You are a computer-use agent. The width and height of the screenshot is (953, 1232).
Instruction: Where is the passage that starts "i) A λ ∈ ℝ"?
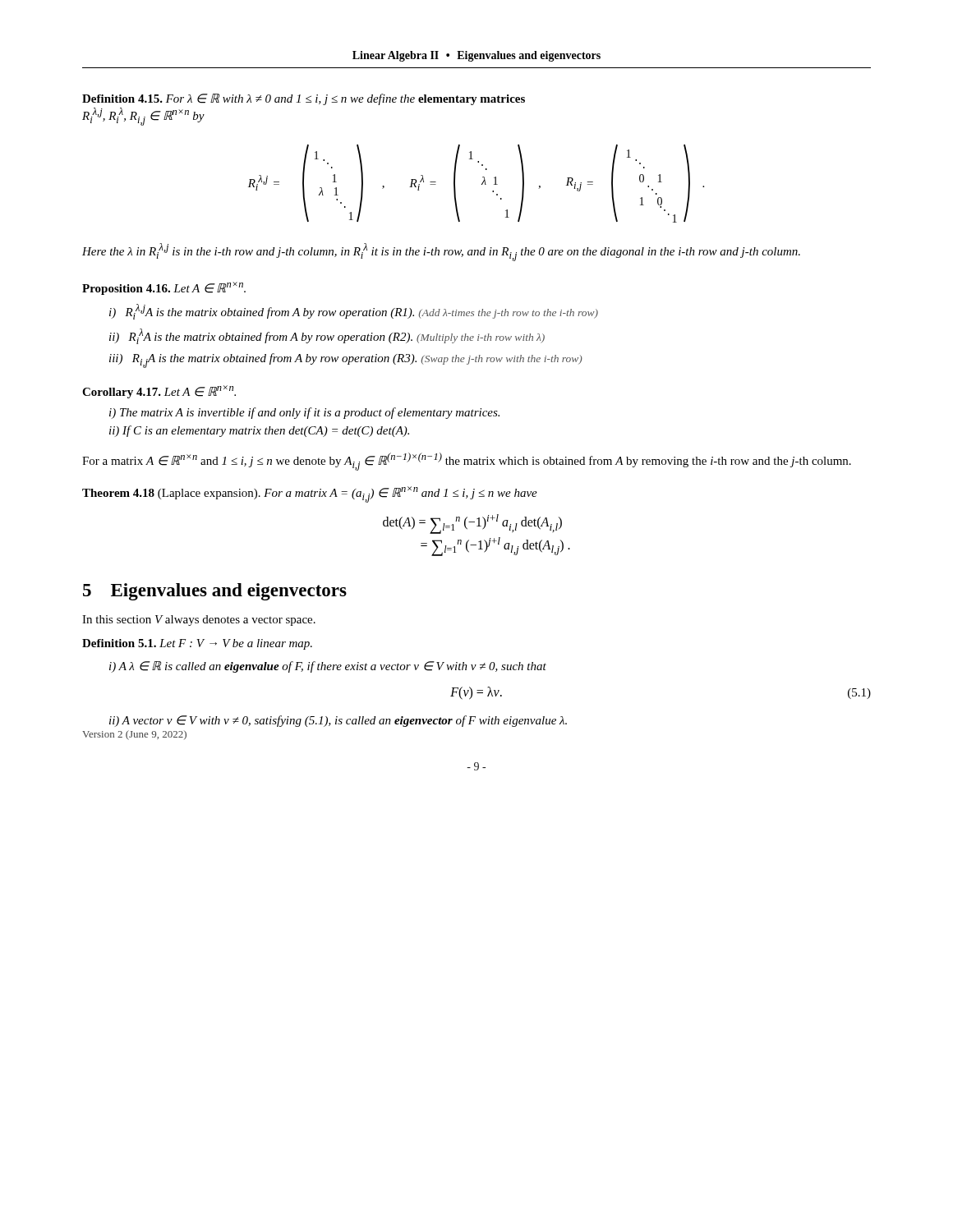[x=327, y=666]
